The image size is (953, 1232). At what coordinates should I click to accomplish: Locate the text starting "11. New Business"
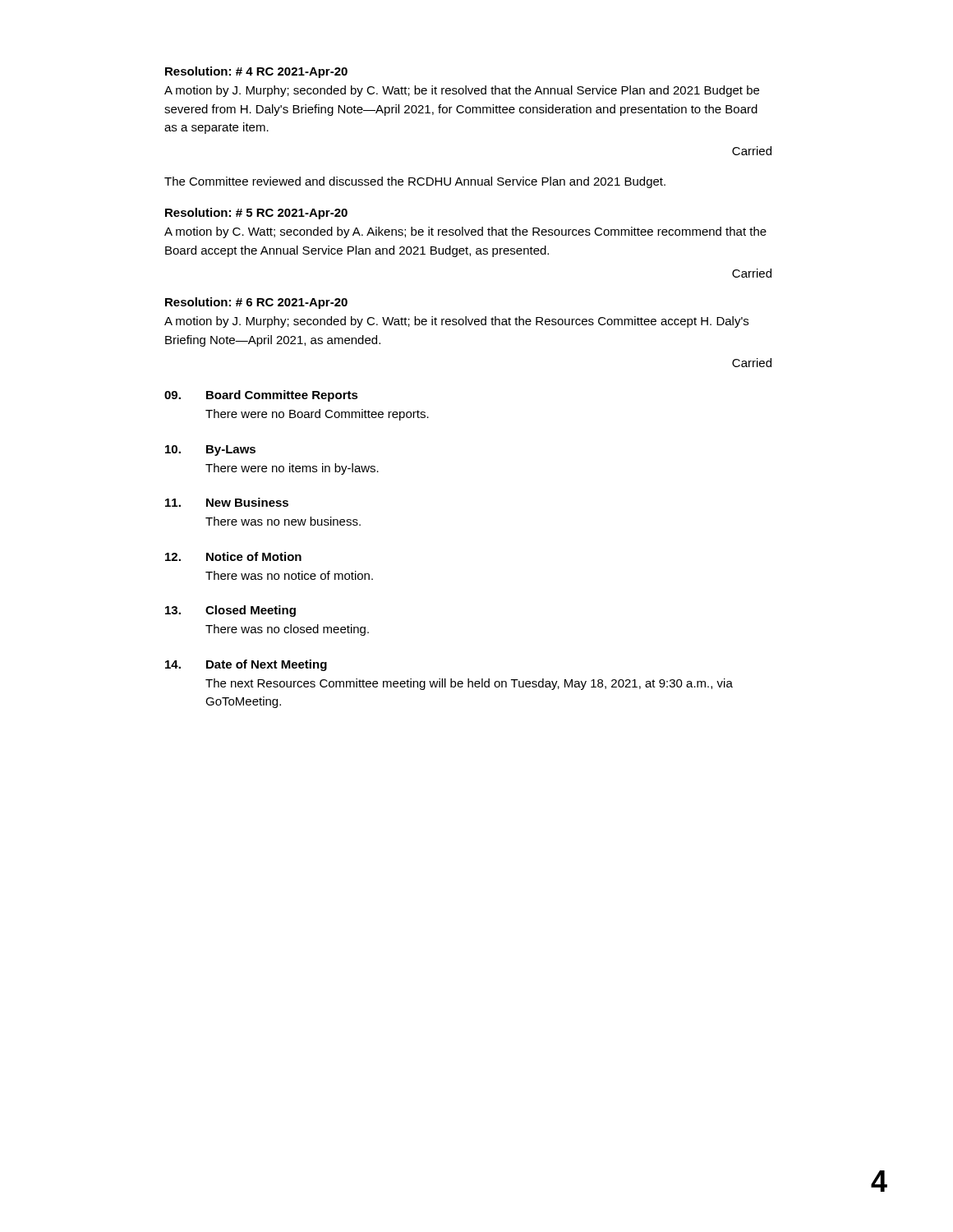coord(263,513)
